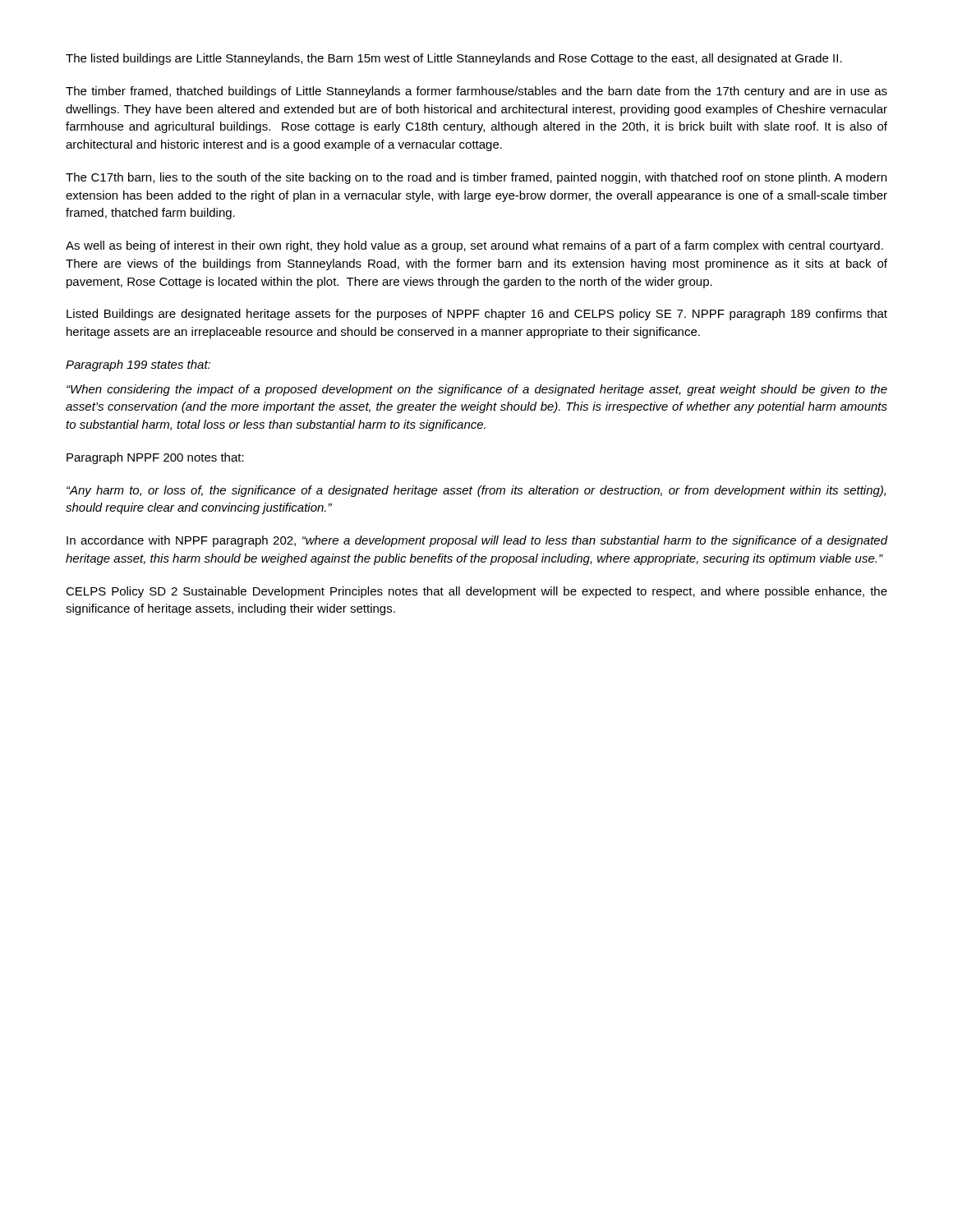Viewport: 953px width, 1232px height.
Task: Locate the text that says "Paragraph NPPF 200 notes that:"
Action: pos(155,457)
